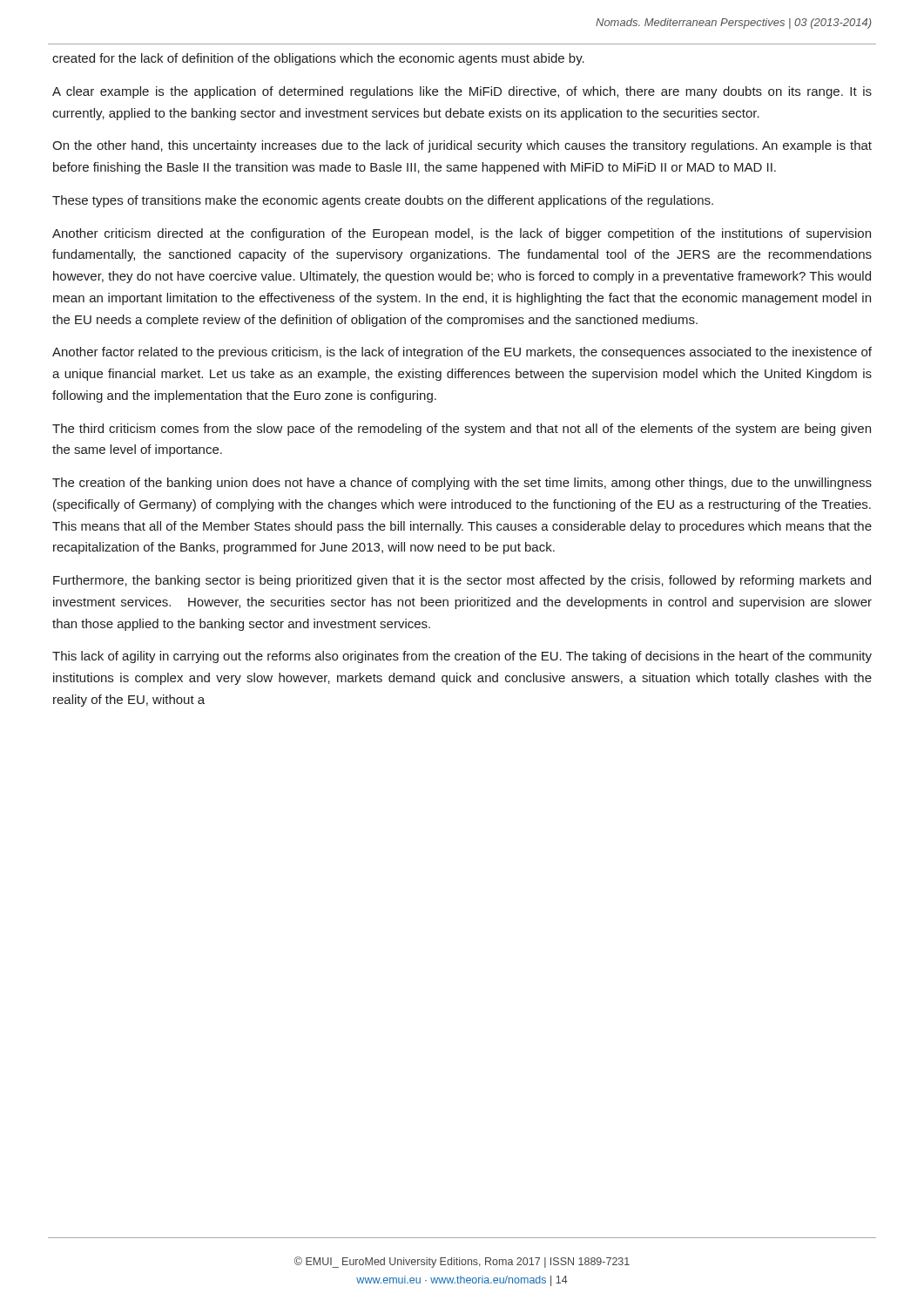This screenshot has height=1307, width=924.
Task: Click on the region starting "The third criticism comes from the slow"
Action: click(x=462, y=439)
